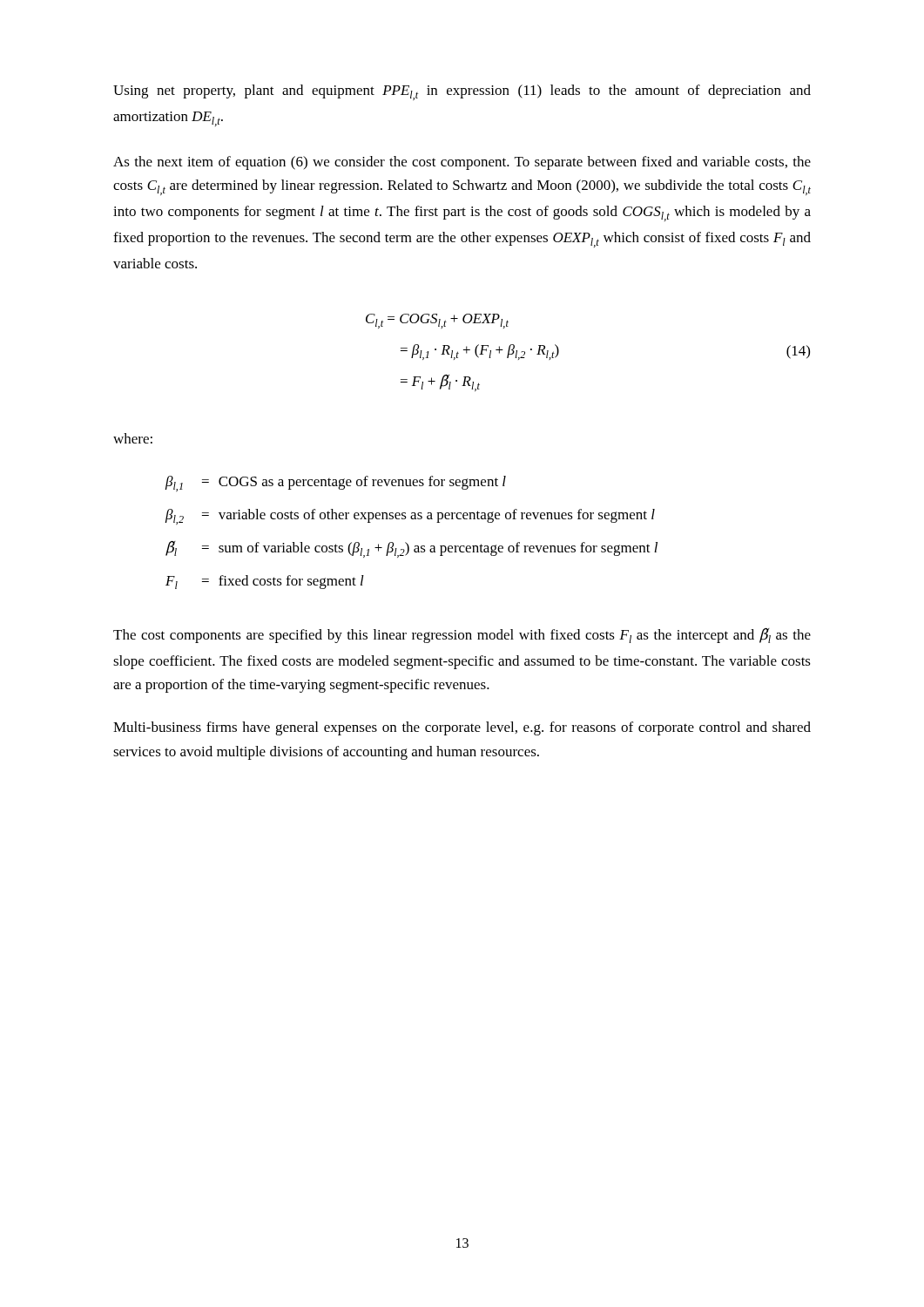The image size is (924, 1307).
Task: Where is the passage that starts "As the next item of equation (6) we"?
Action: (462, 213)
